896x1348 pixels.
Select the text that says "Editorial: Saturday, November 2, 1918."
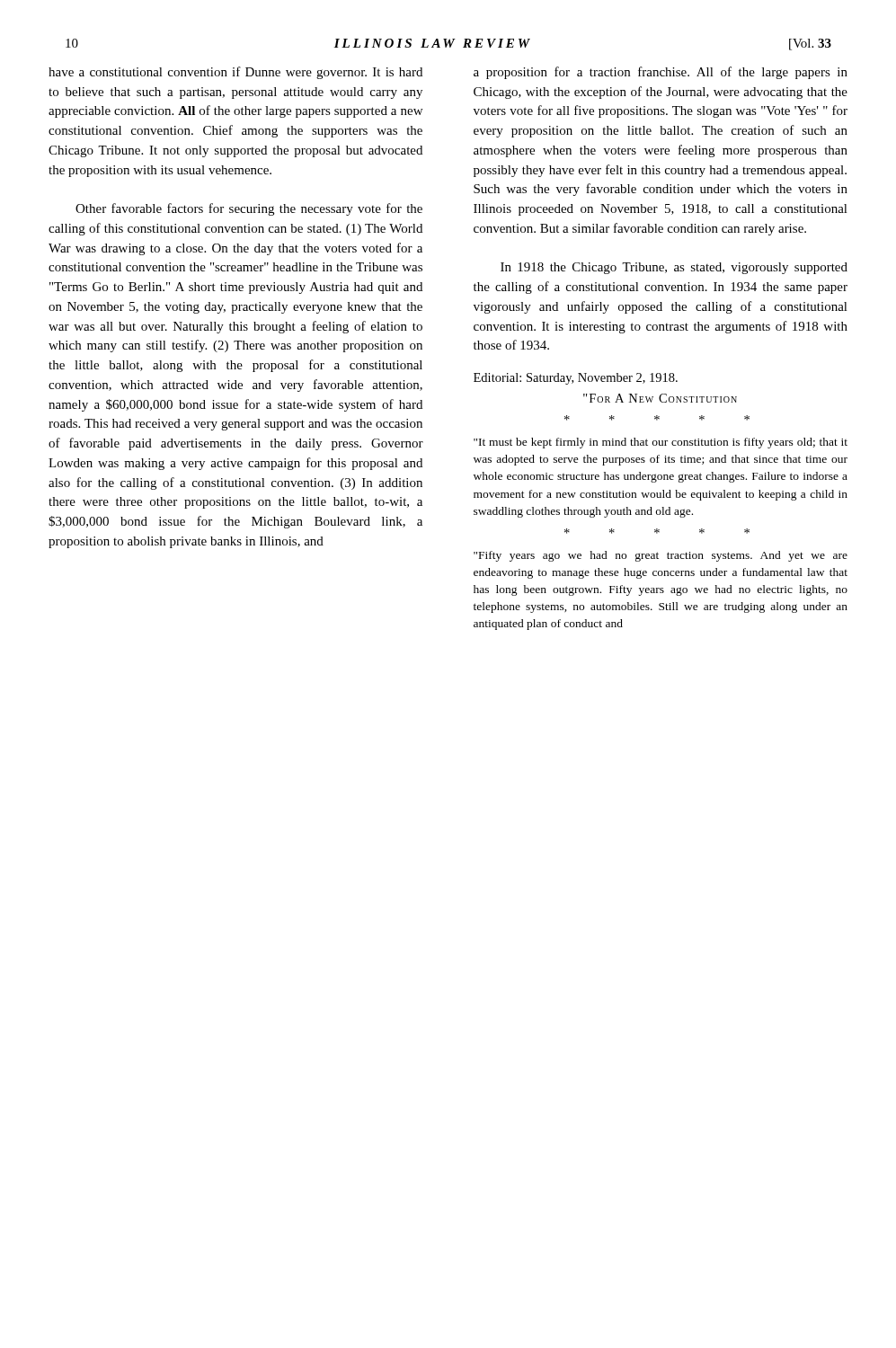click(x=660, y=378)
